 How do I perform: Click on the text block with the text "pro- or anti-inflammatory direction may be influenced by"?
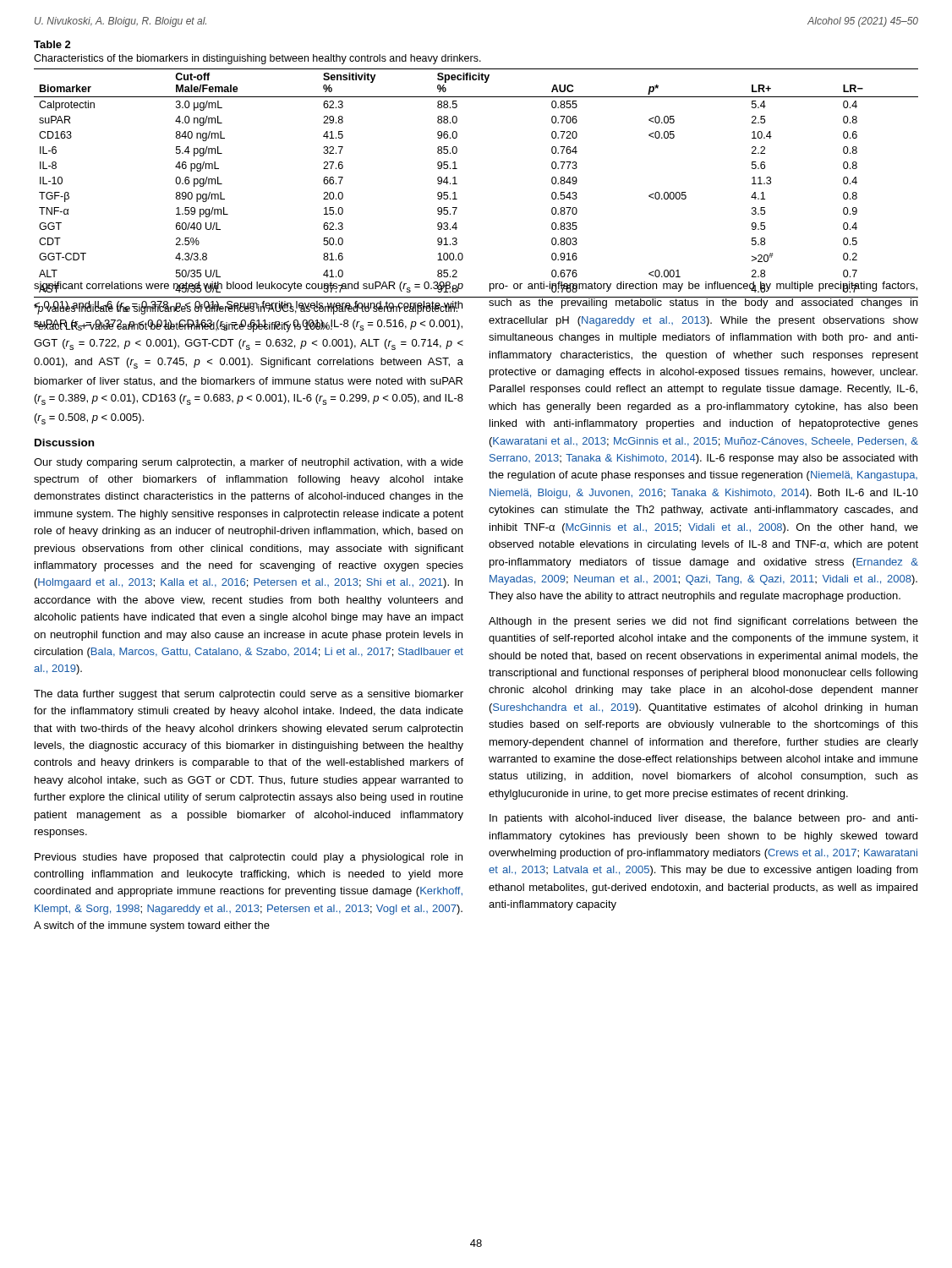703,441
